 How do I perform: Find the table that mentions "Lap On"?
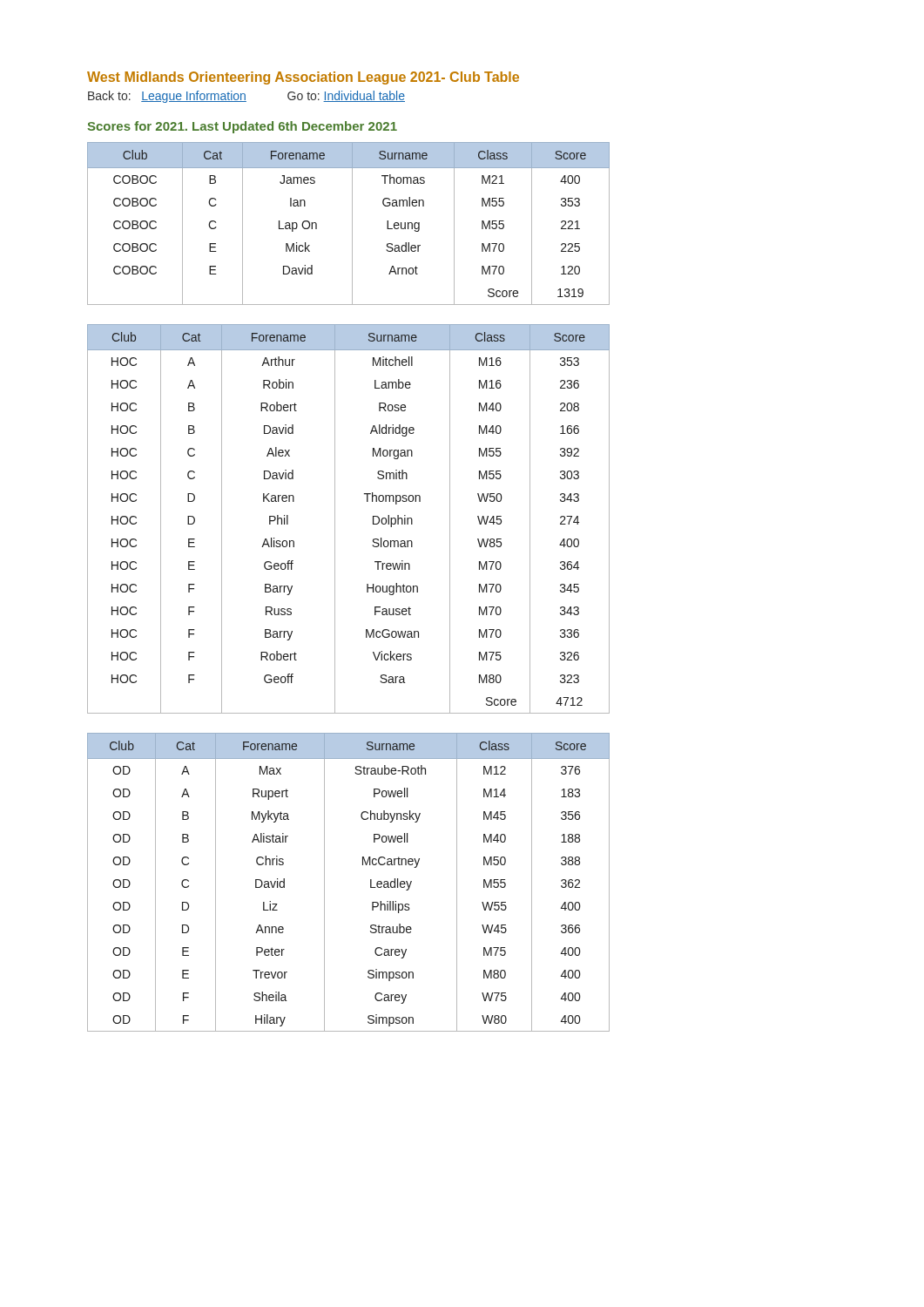pyautogui.click(x=462, y=223)
